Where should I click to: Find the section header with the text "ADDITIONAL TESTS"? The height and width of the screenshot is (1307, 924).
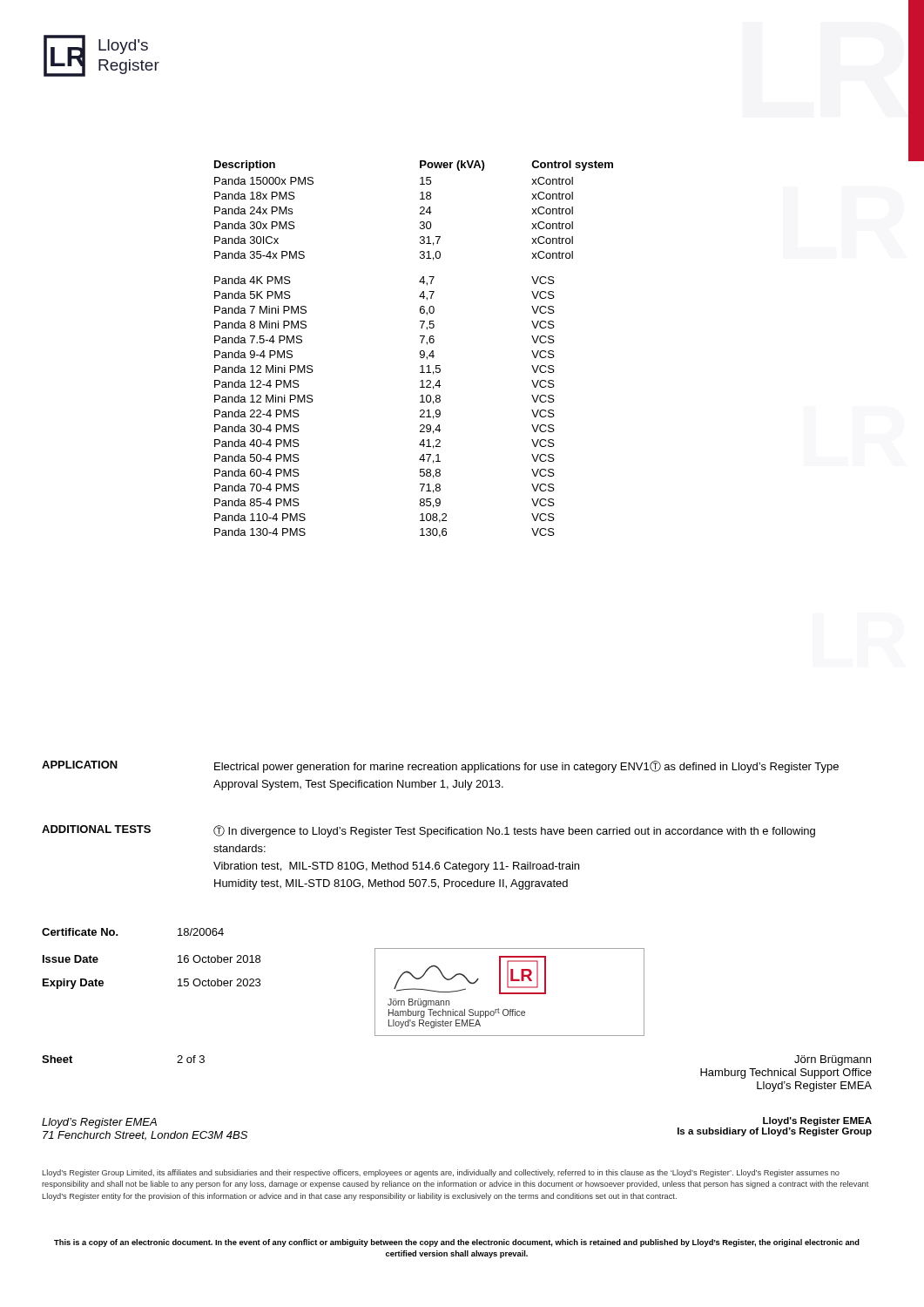click(x=96, y=829)
